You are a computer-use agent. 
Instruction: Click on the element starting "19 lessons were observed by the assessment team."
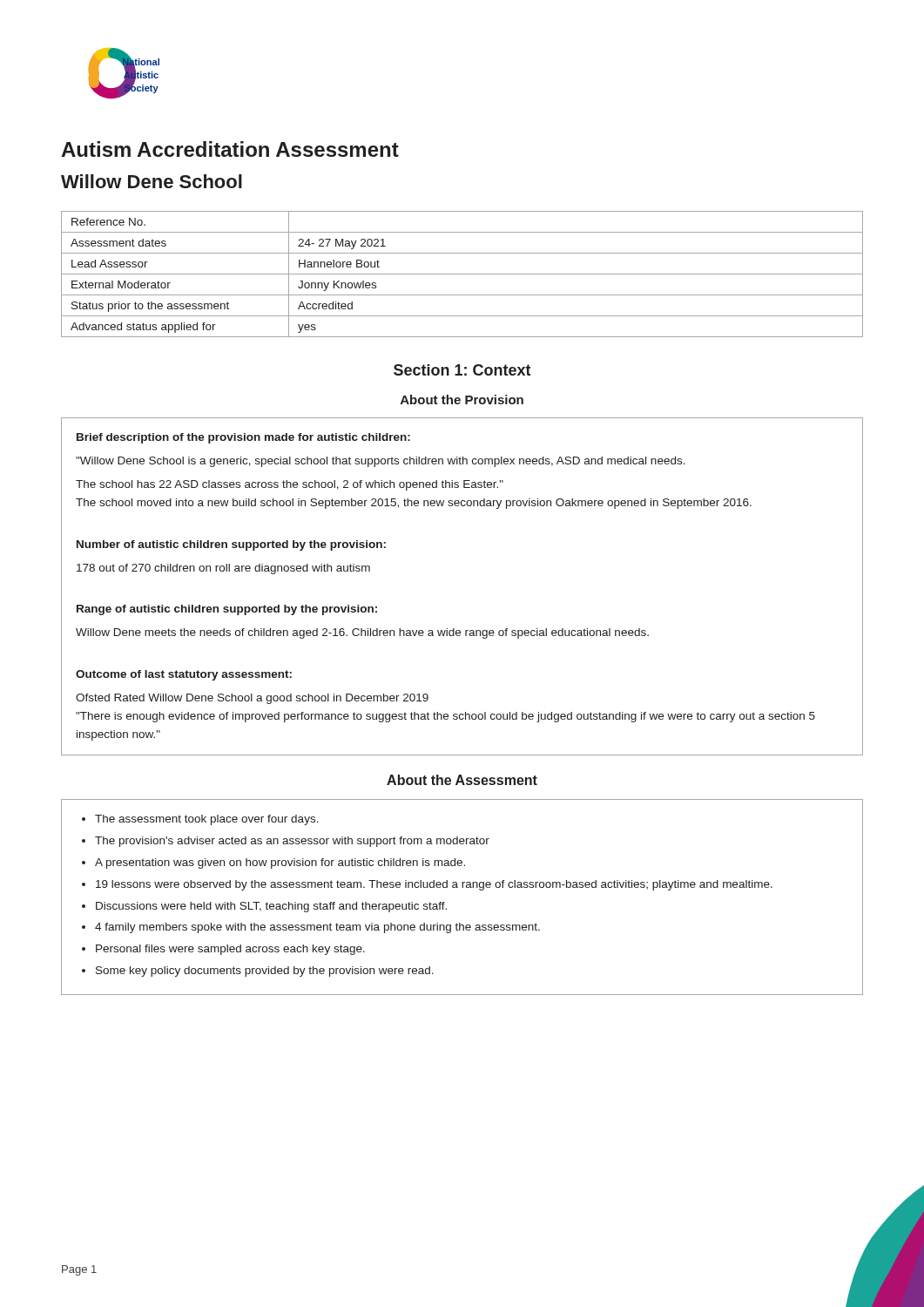point(434,884)
